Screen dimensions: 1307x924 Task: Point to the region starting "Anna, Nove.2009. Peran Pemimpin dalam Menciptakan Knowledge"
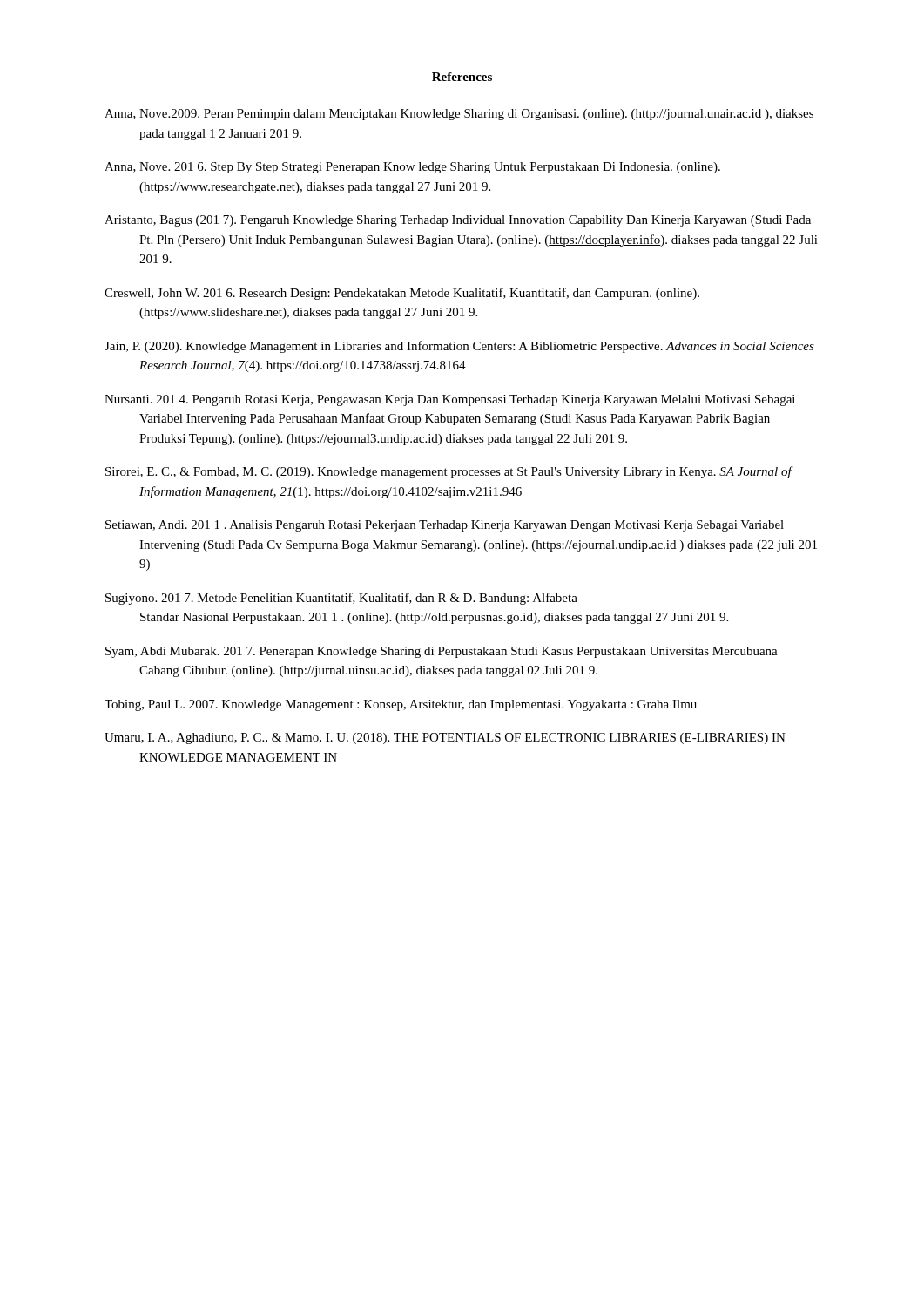point(459,123)
